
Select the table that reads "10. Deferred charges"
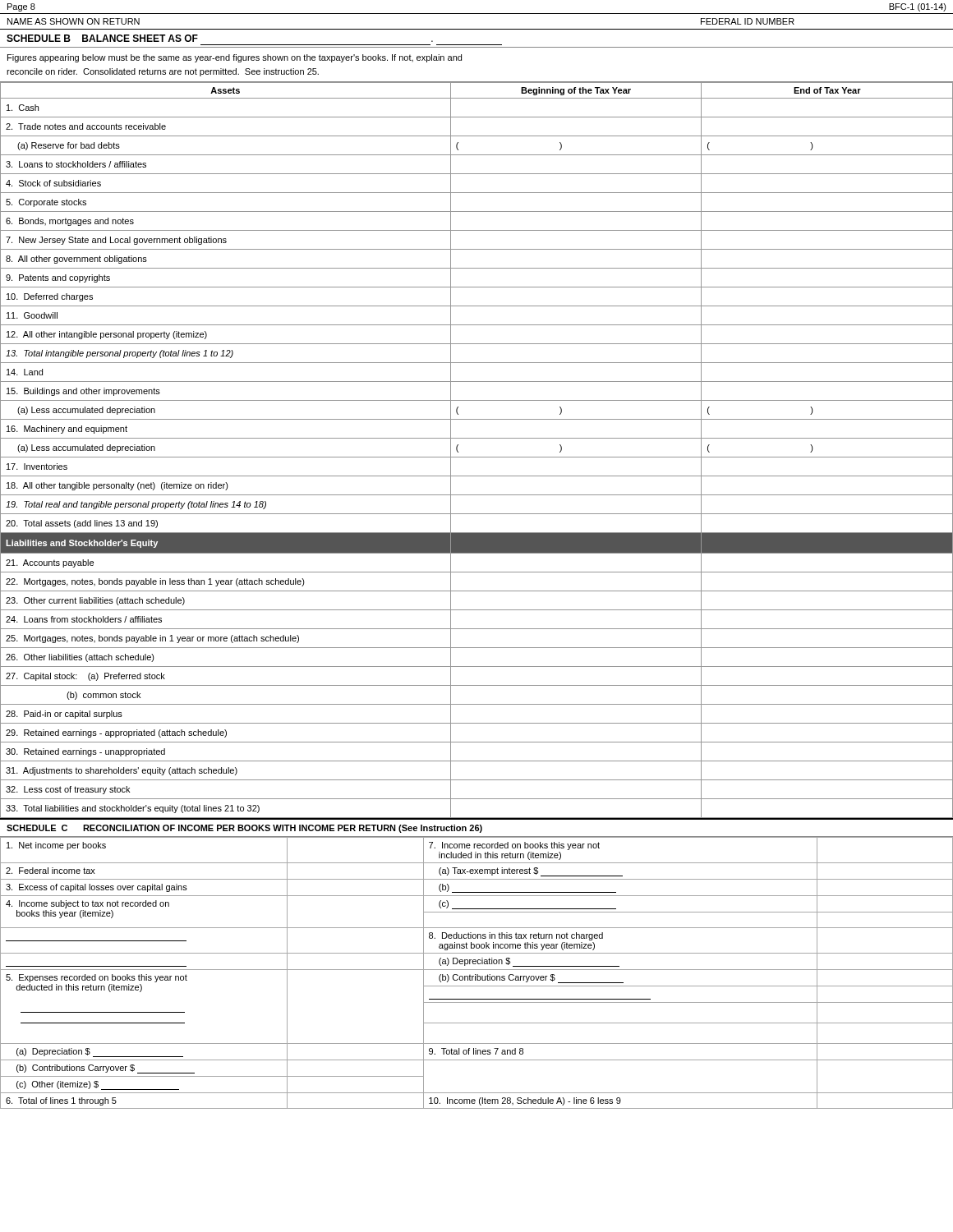476,450
